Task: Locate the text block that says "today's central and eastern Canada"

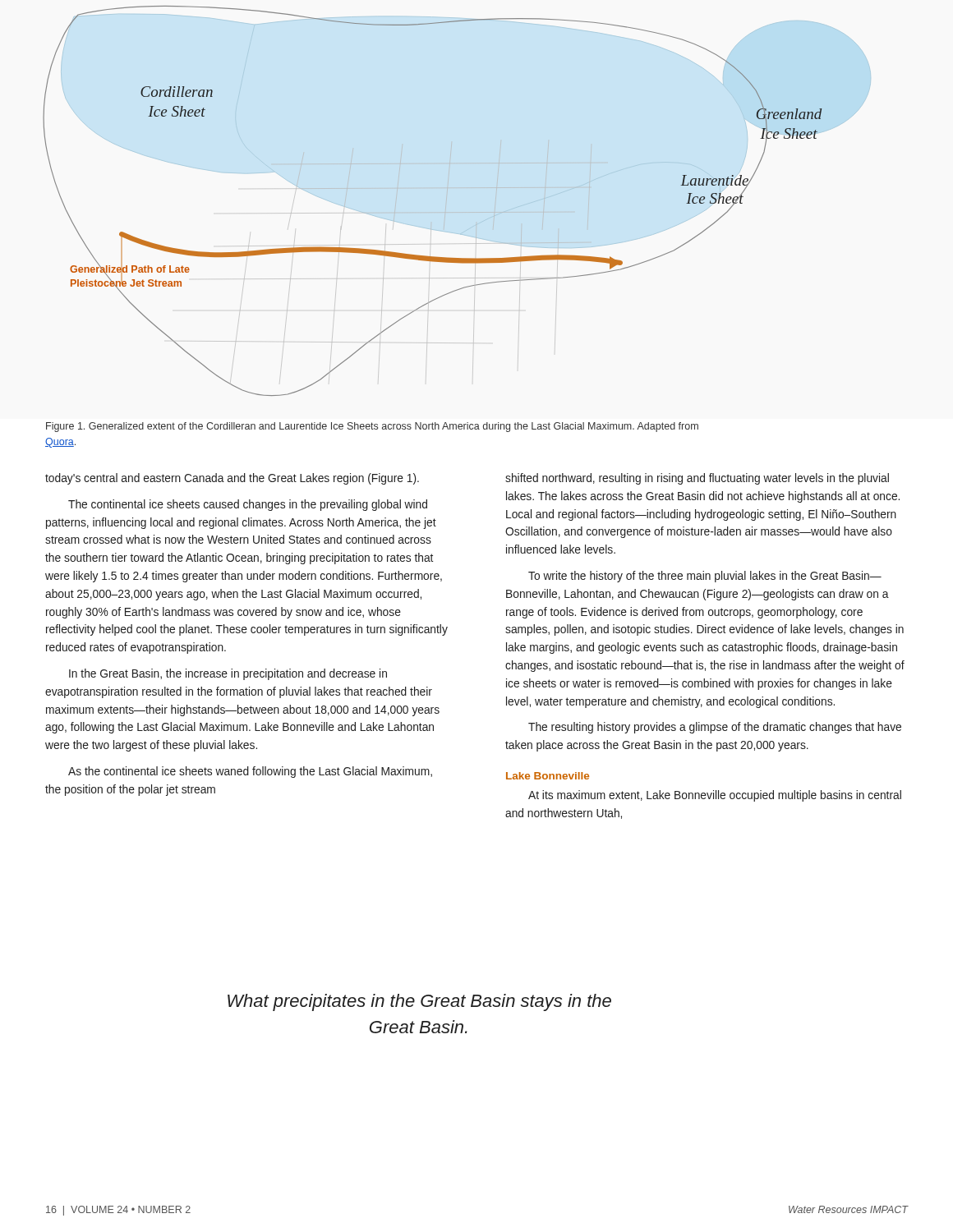Action: point(246,634)
